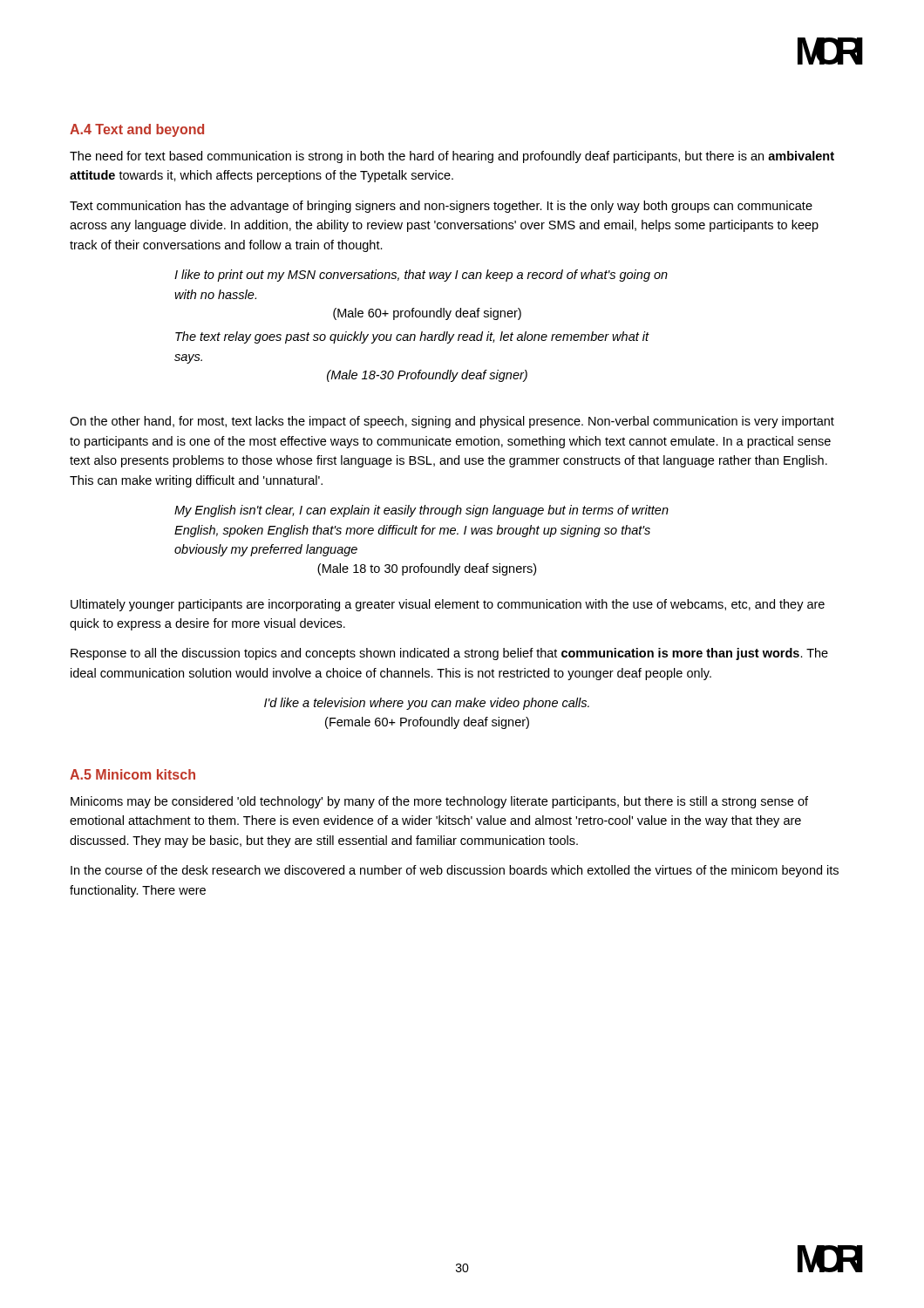Image resolution: width=924 pixels, height=1308 pixels.
Task: Point to "A.4 Text and beyond"
Action: [137, 129]
